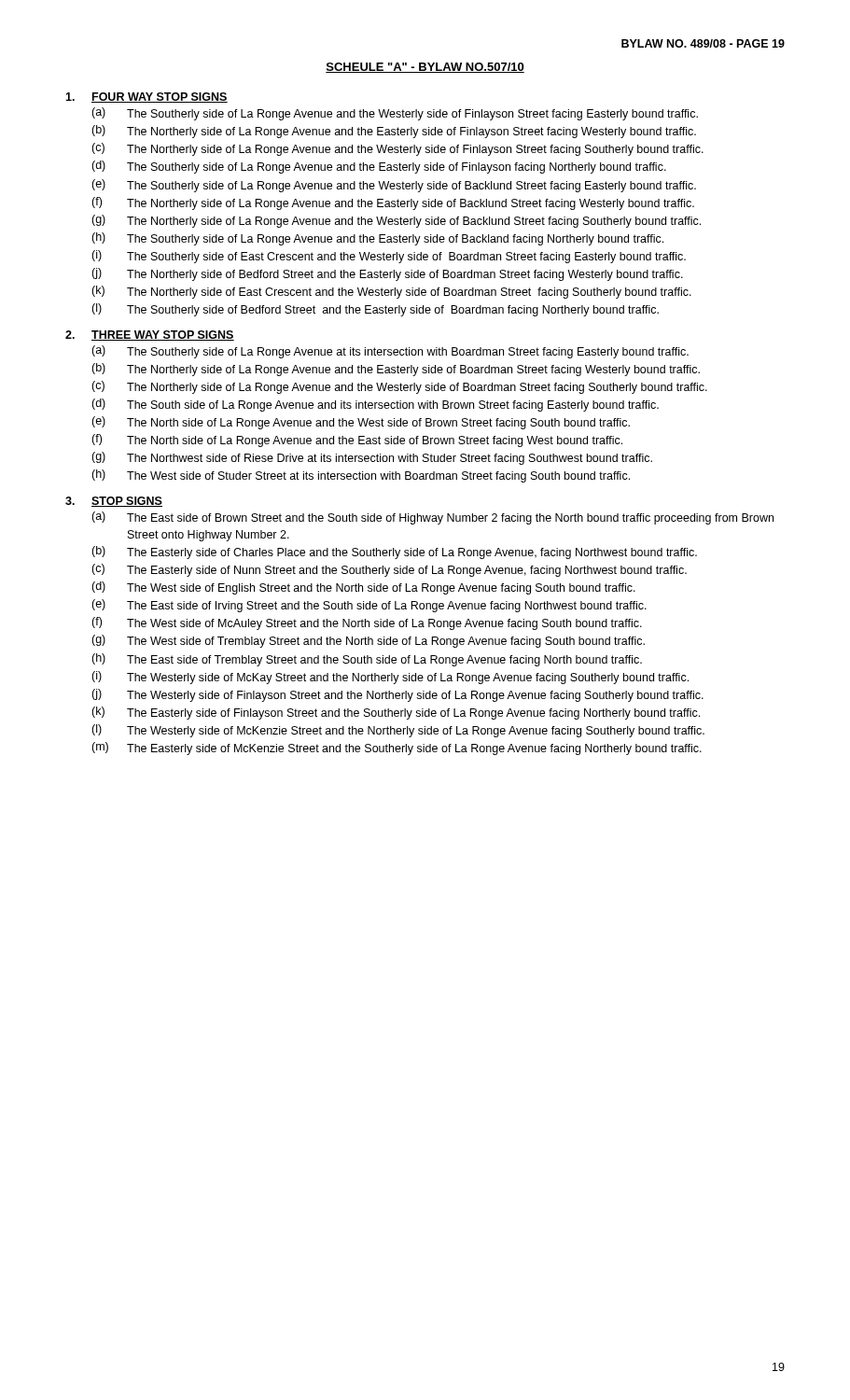Viewport: 850px width, 1400px height.
Task: Find the block on this page that starts "(e) The Southerly side of La"
Action: (x=438, y=185)
